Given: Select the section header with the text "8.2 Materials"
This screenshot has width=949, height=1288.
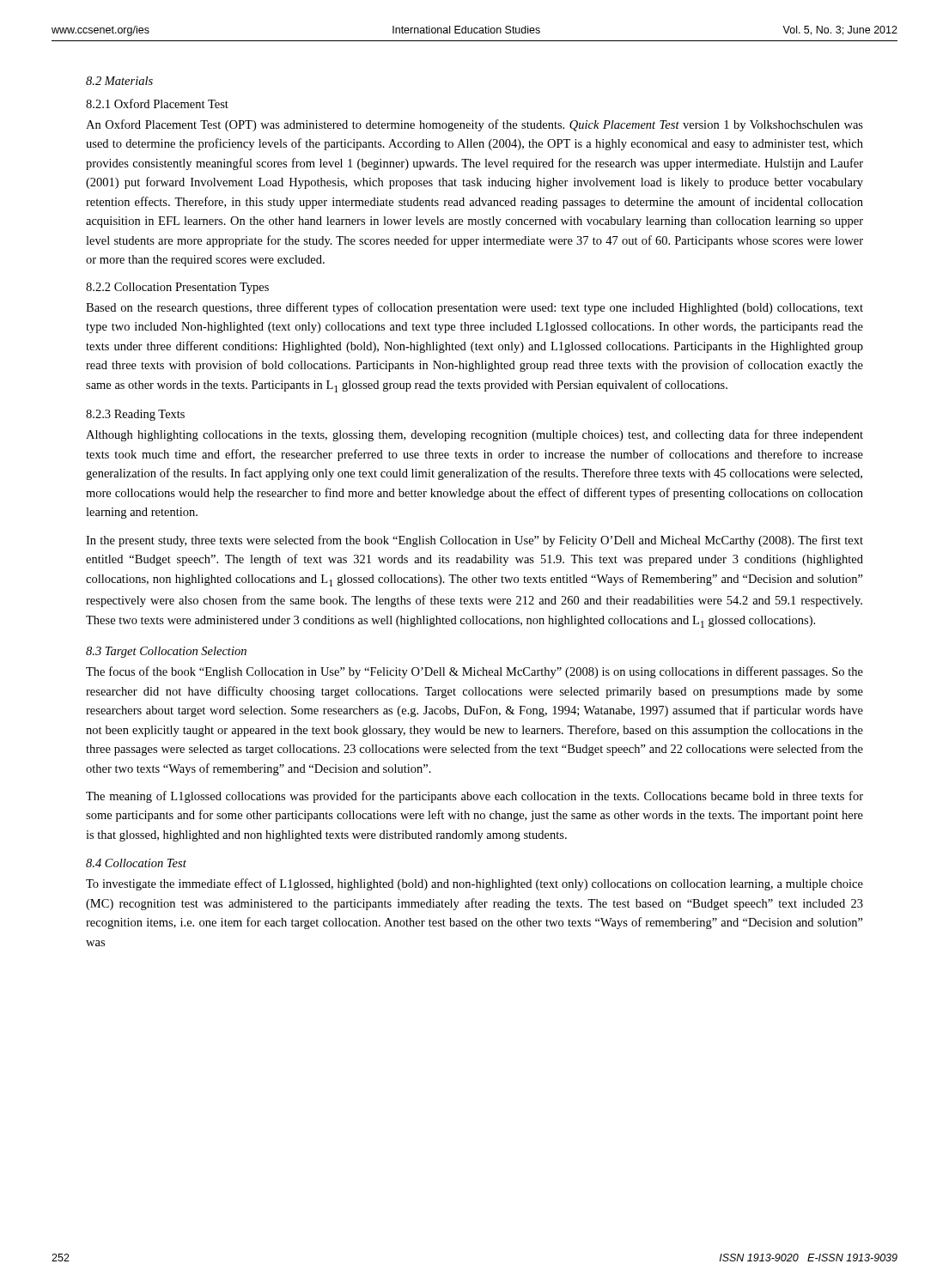Looking at the screenshot, I should (119, 81).
